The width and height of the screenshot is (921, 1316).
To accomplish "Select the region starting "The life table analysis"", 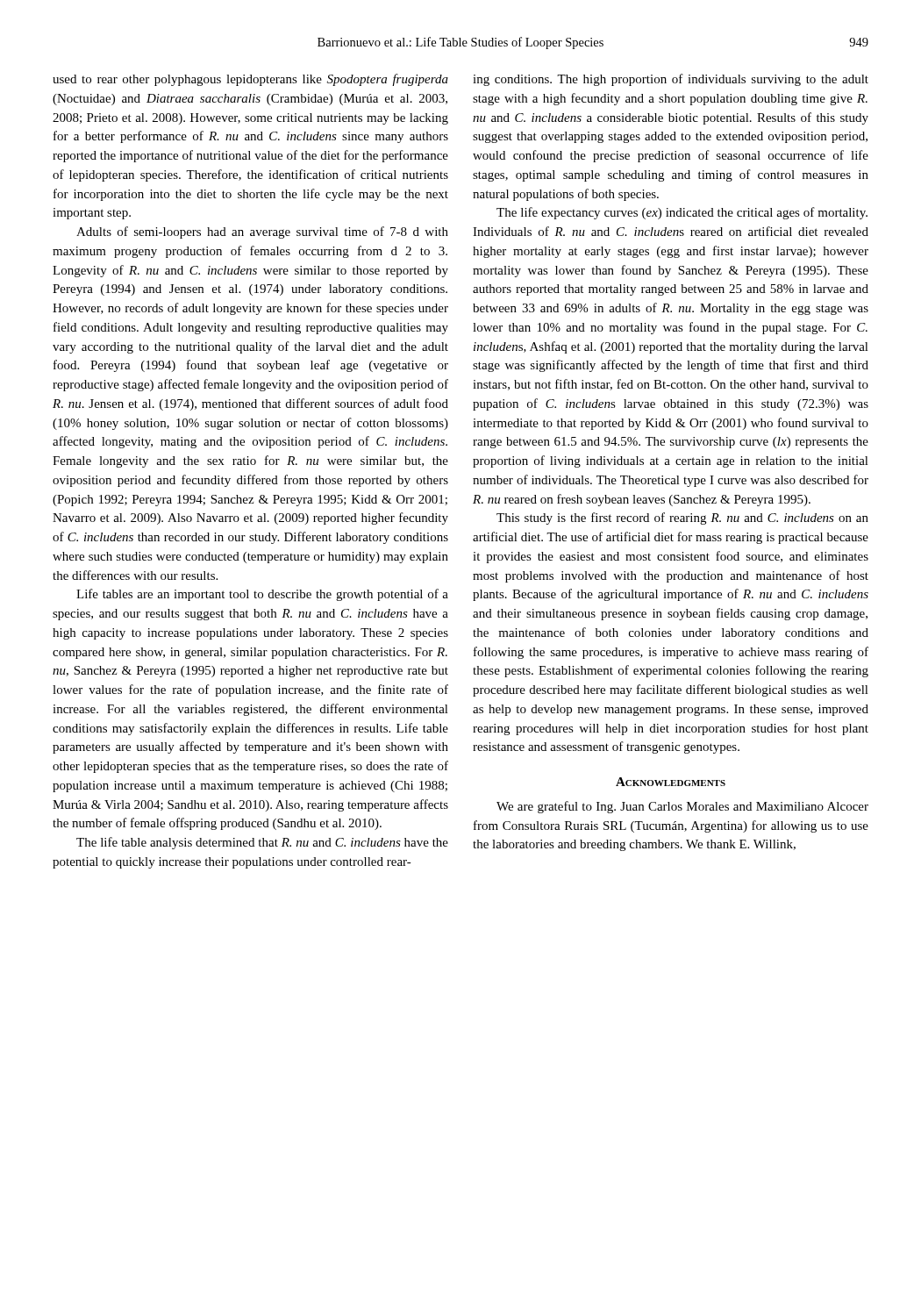I will coord(250,853).
